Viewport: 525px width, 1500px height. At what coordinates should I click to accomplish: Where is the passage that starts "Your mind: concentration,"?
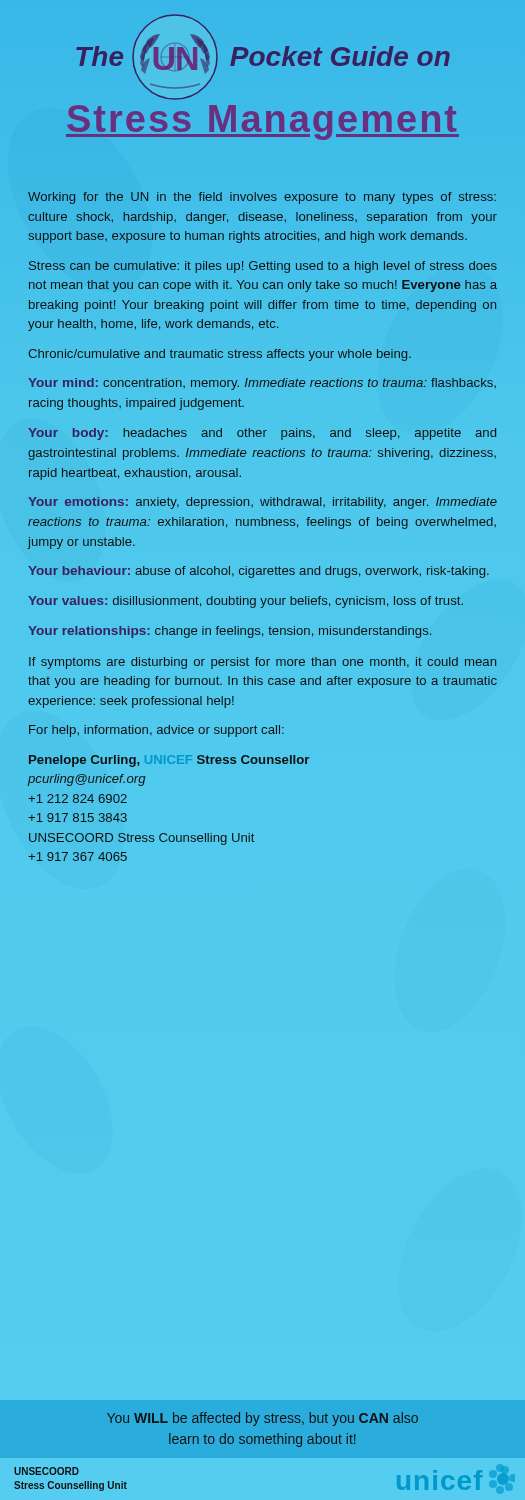click(262, 393)
